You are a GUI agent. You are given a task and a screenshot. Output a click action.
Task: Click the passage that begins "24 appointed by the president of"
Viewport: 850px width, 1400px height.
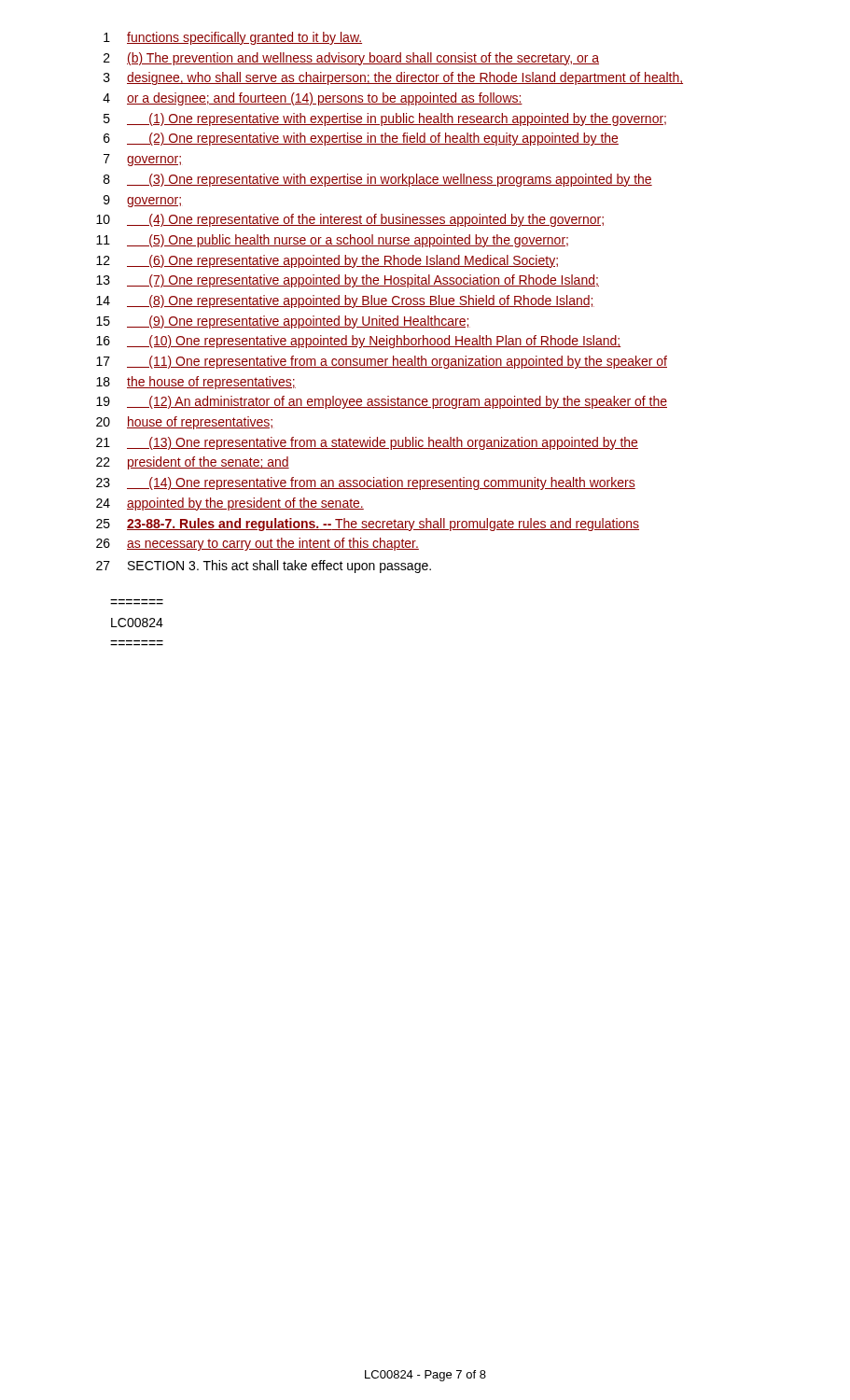[x=230, y=504]
